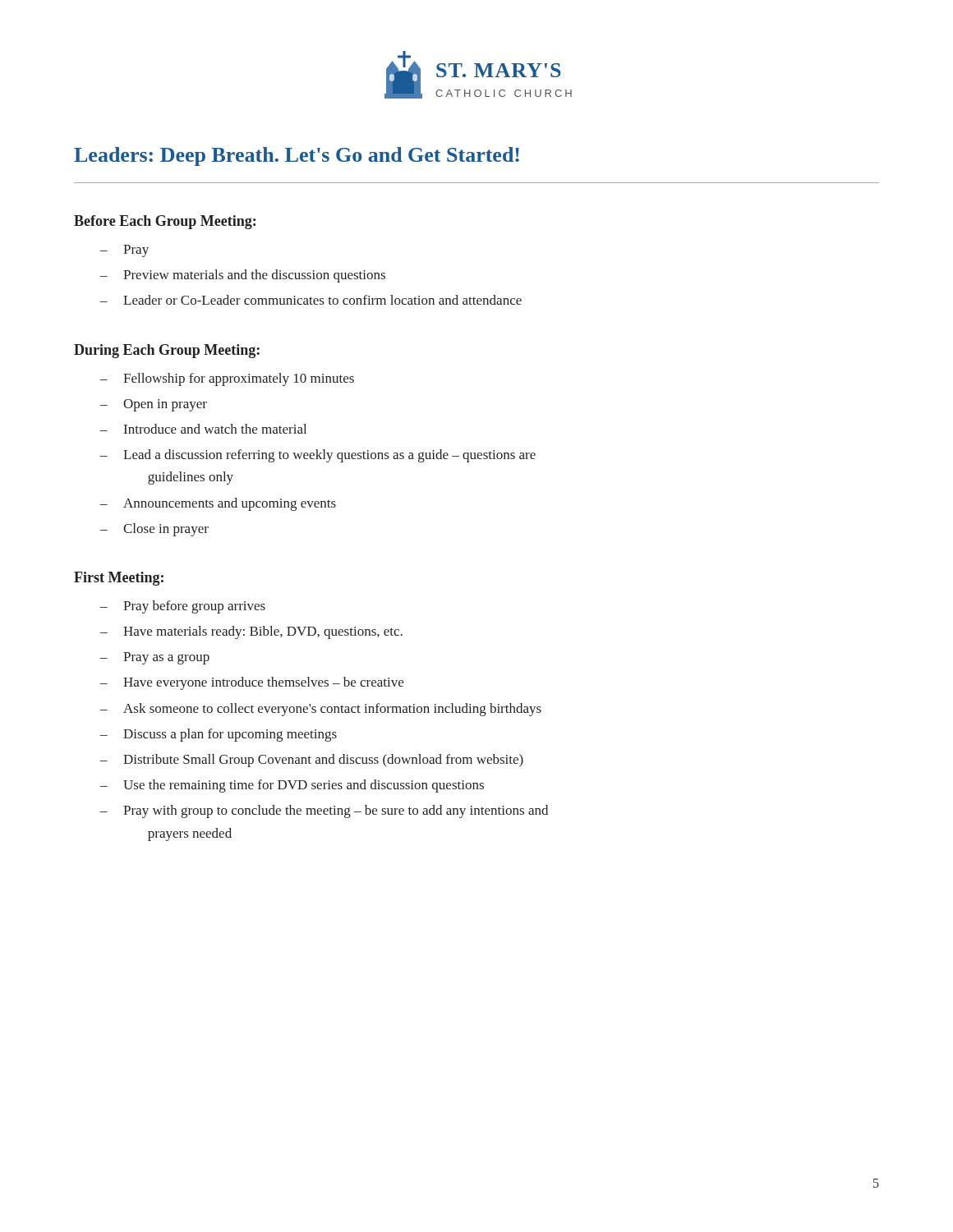Where is the passage that starts "Distribute Small Group Covenant and discuss"?

coord(323,759)
